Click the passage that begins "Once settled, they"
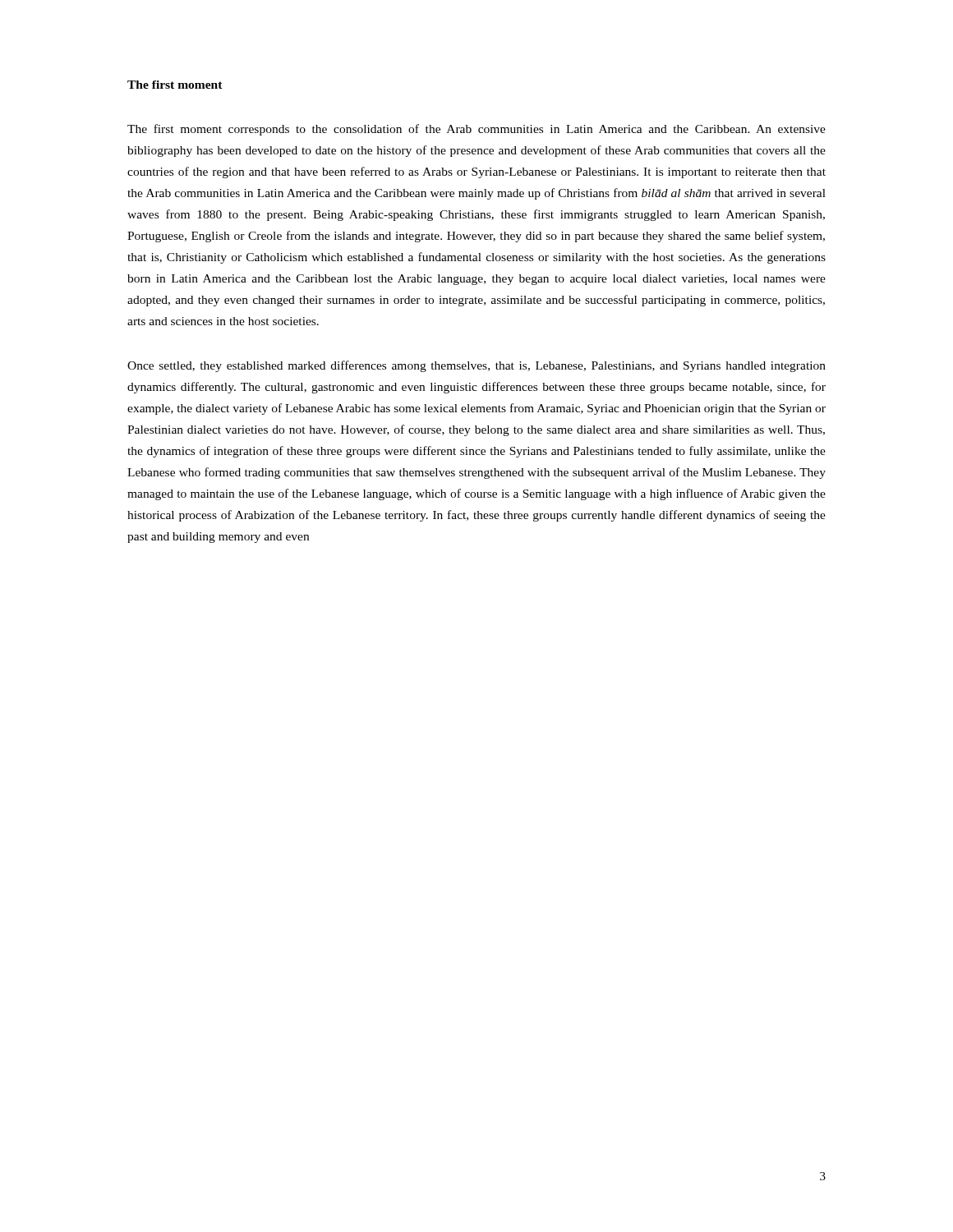The height and width of the screenshot is (1232, 953). (476, 451)
